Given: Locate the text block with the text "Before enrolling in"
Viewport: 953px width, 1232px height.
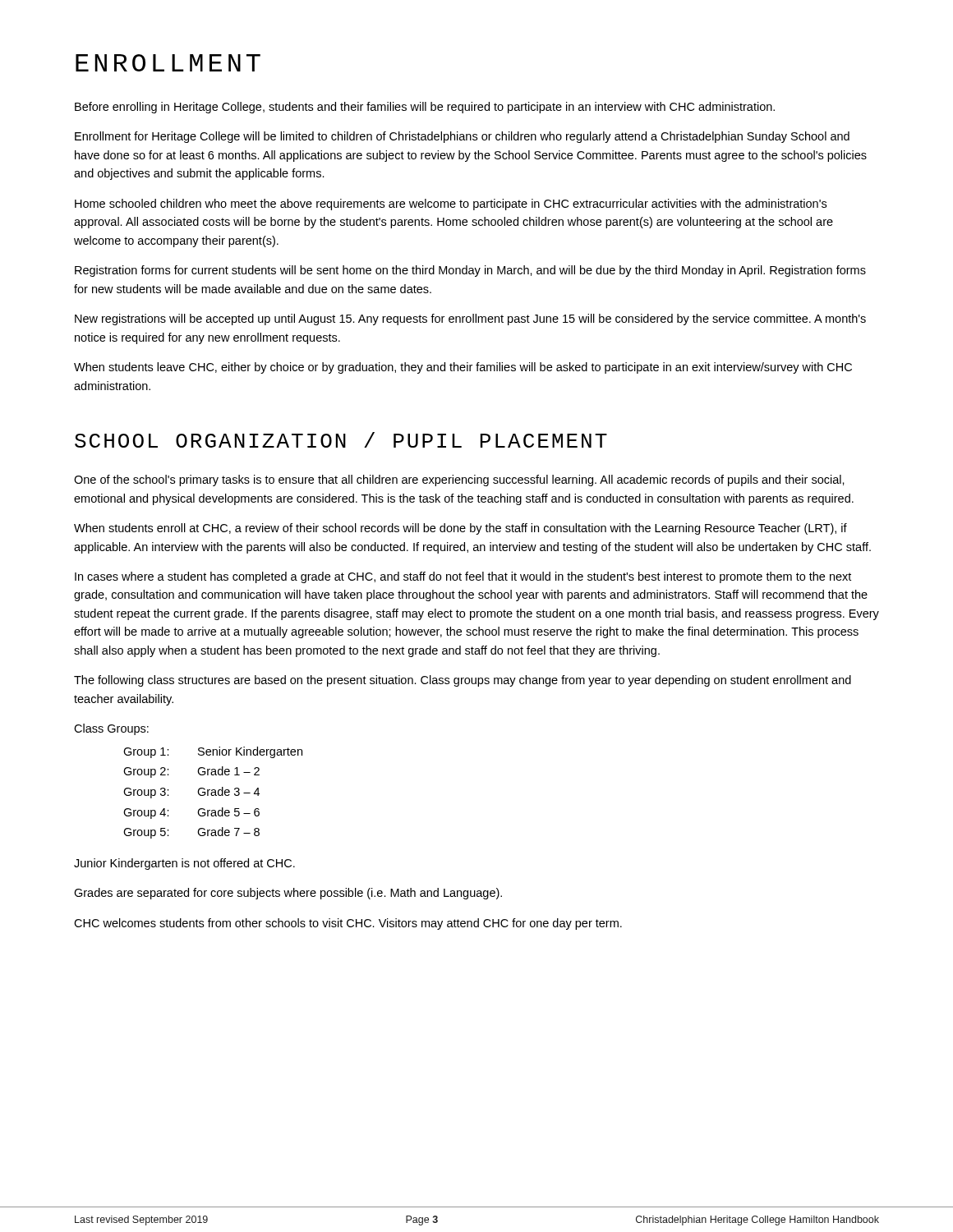Looking at the screenshot, I should tap(476, 107).
